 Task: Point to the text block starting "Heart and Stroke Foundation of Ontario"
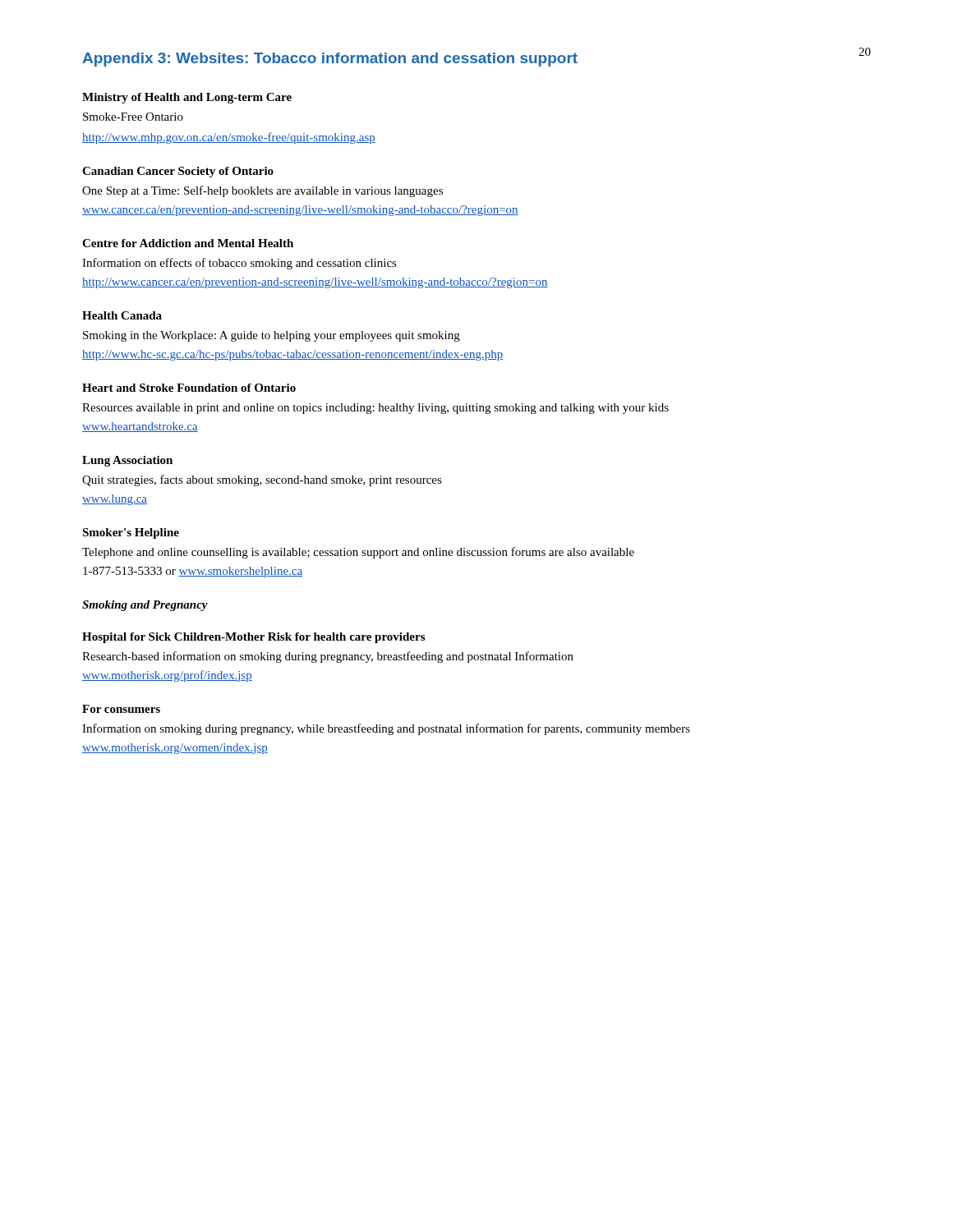189,388
